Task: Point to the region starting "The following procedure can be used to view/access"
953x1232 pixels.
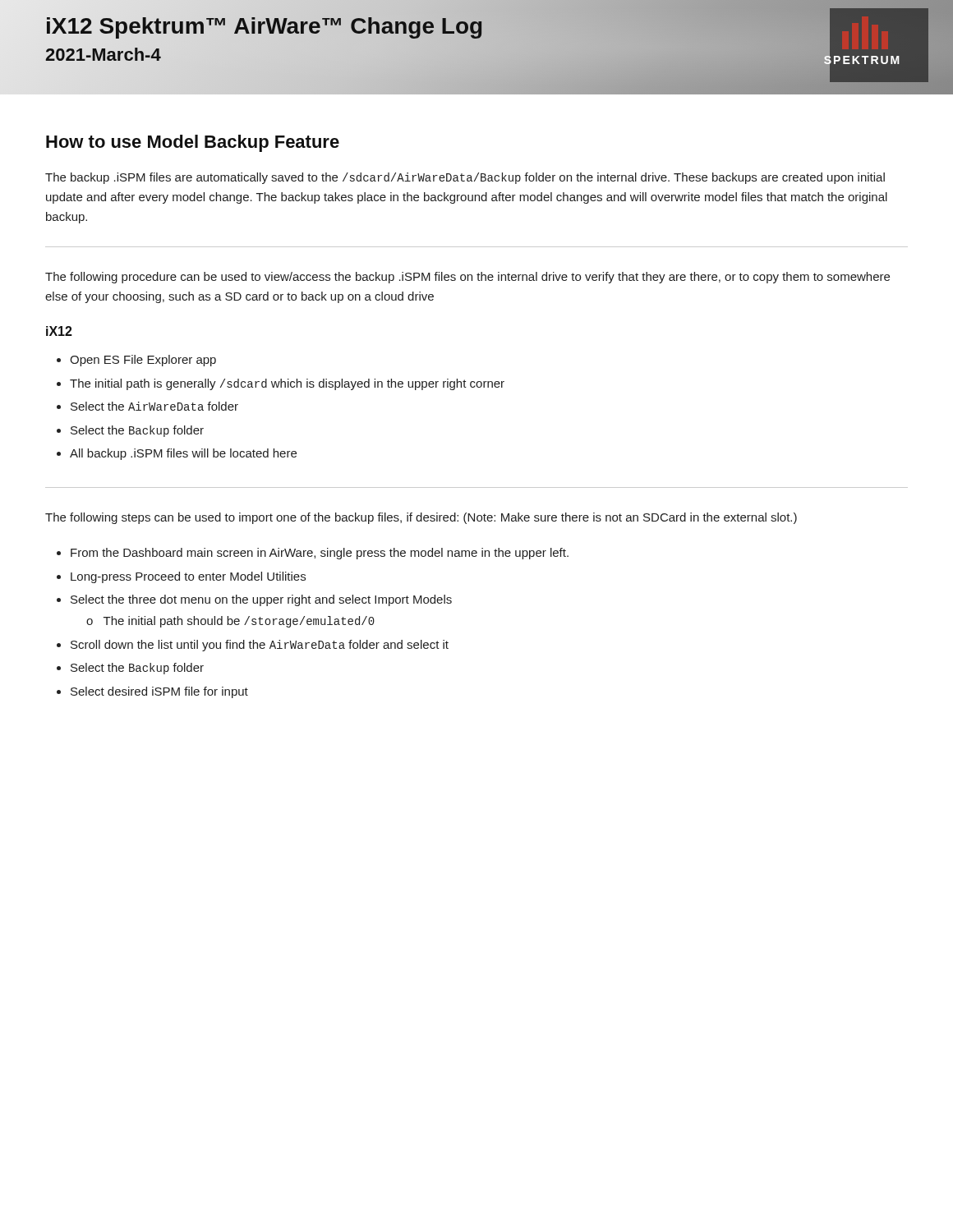Action: [468, 287]
